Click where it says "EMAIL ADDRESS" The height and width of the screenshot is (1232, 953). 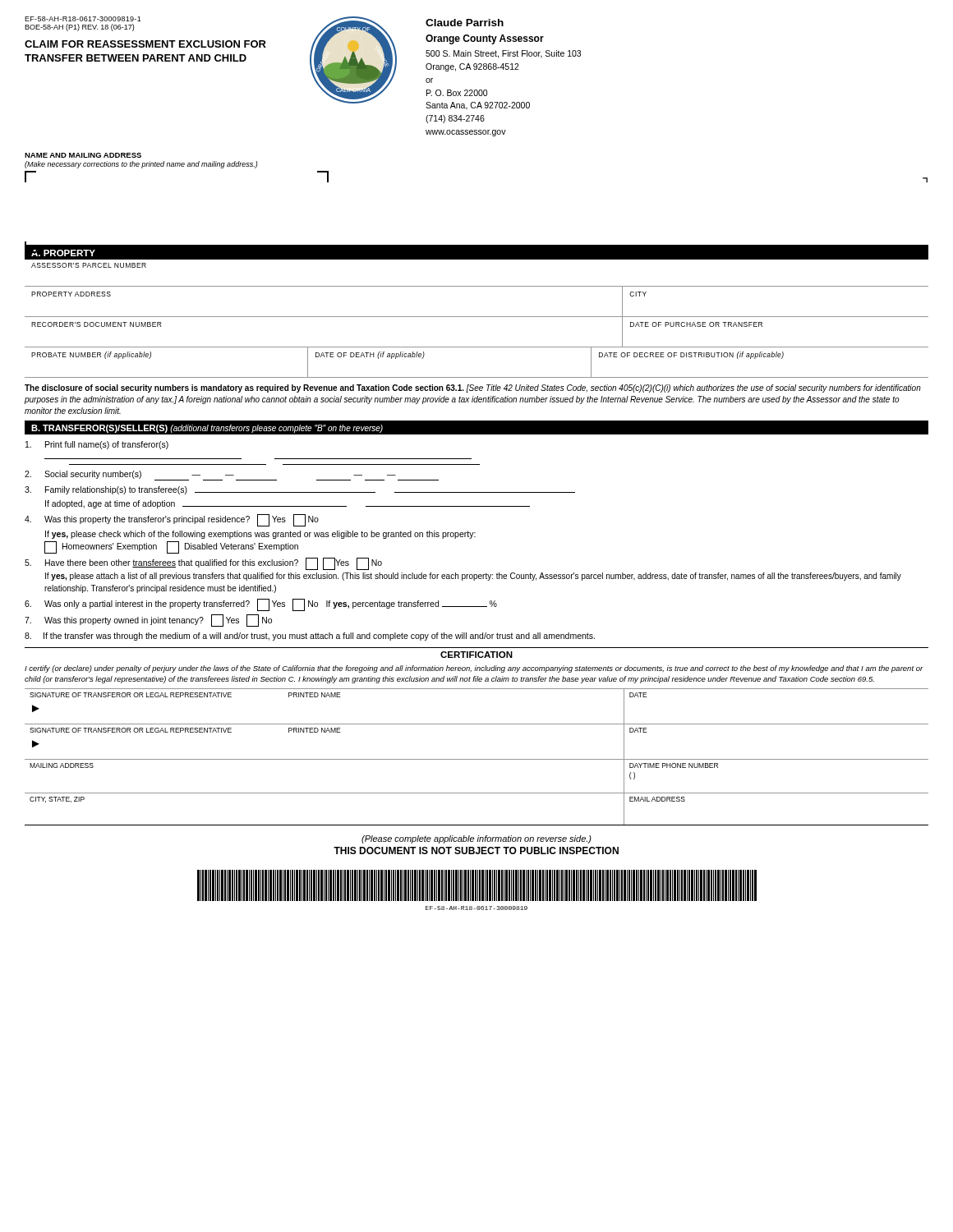776,799
